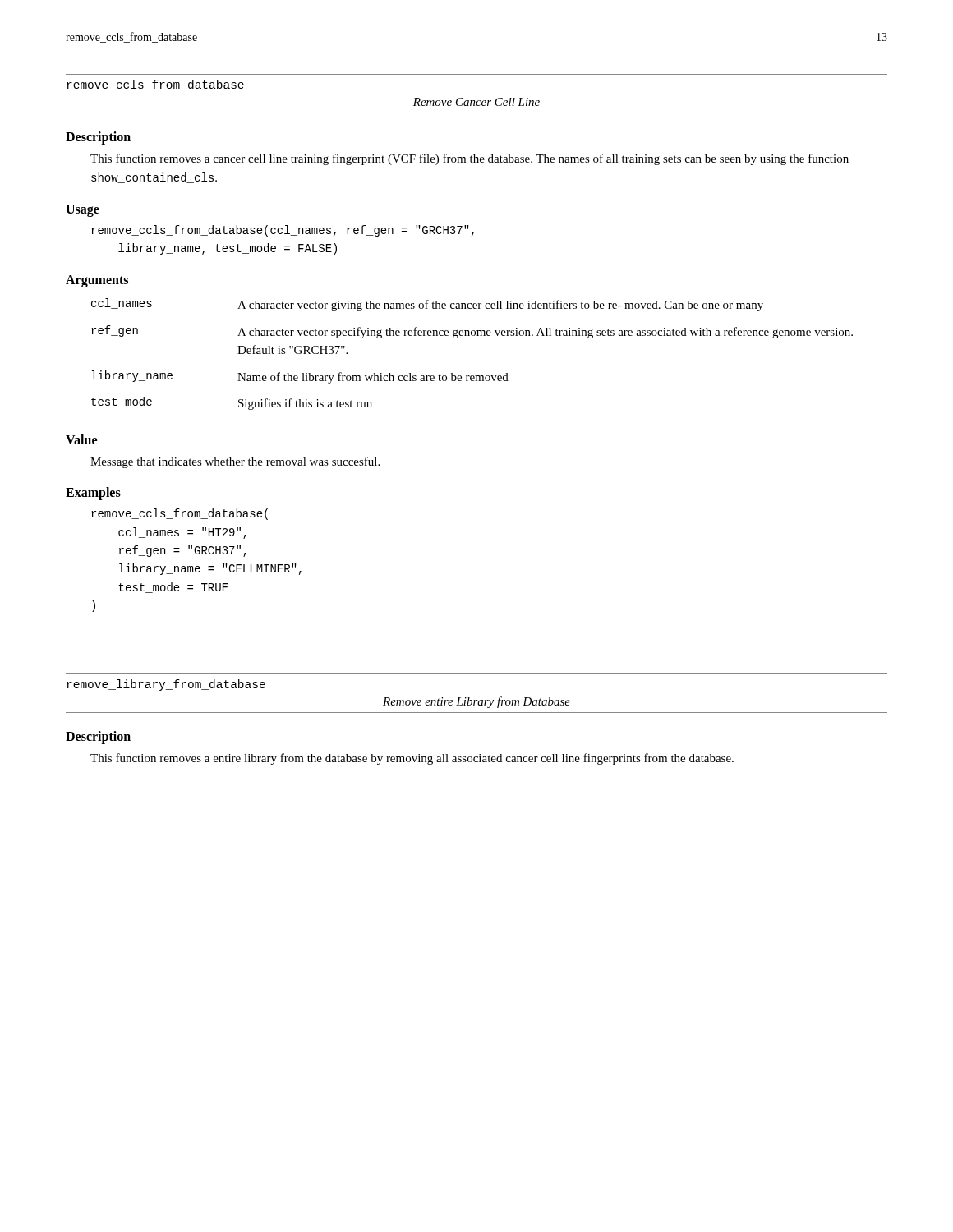The image size is (953, 1232).
Task: Click on the list item that says "test_mode Signifies if this"
Action: 125,403
